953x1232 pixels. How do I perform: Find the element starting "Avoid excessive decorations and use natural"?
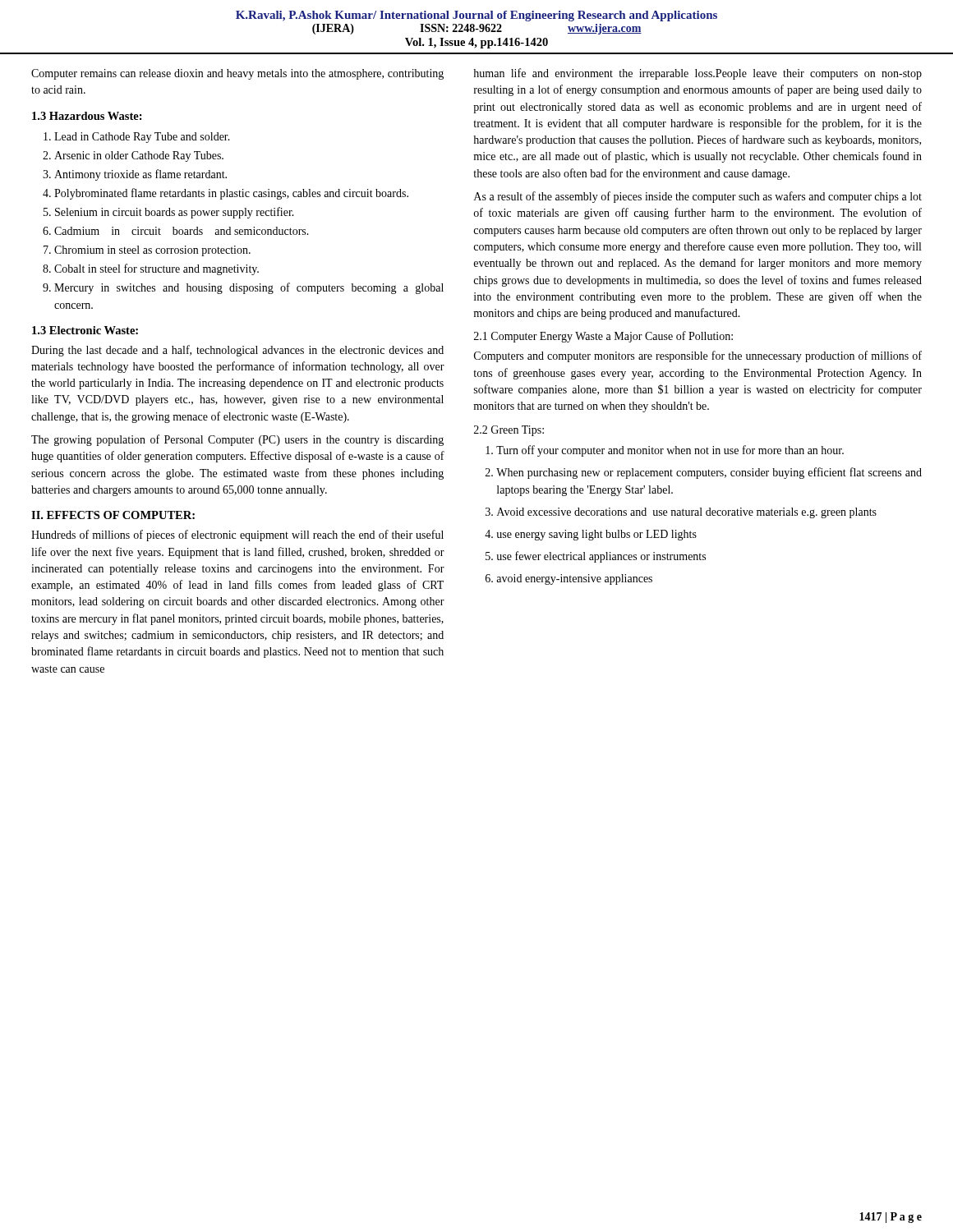(687, 512)
